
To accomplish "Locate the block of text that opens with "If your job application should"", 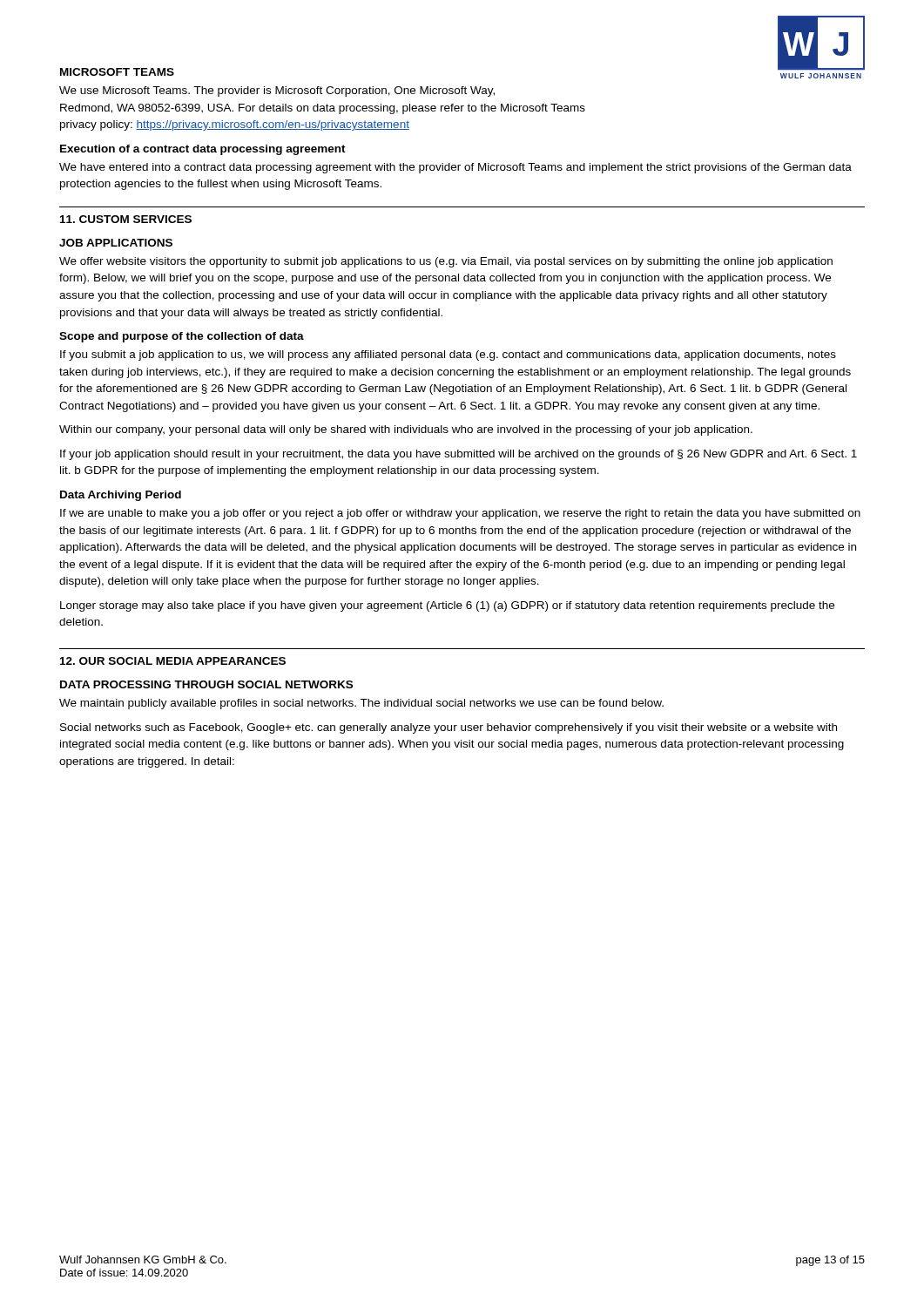I will [x=462, y=462].
